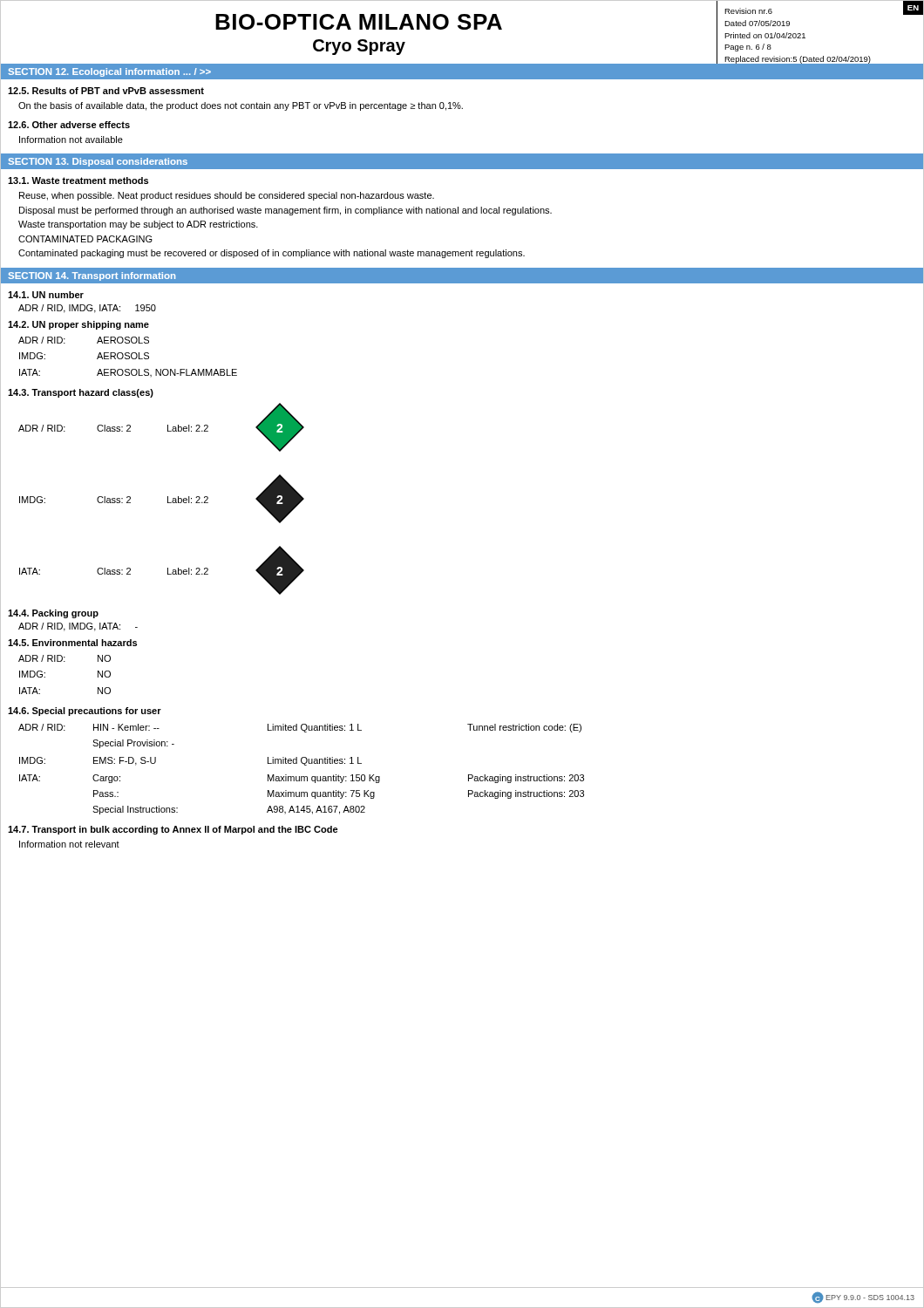Click on the text block starting "14.7. Transport in bulk according to"
Viewport: 924px width, 1308px height.
(x=173, y=830)
